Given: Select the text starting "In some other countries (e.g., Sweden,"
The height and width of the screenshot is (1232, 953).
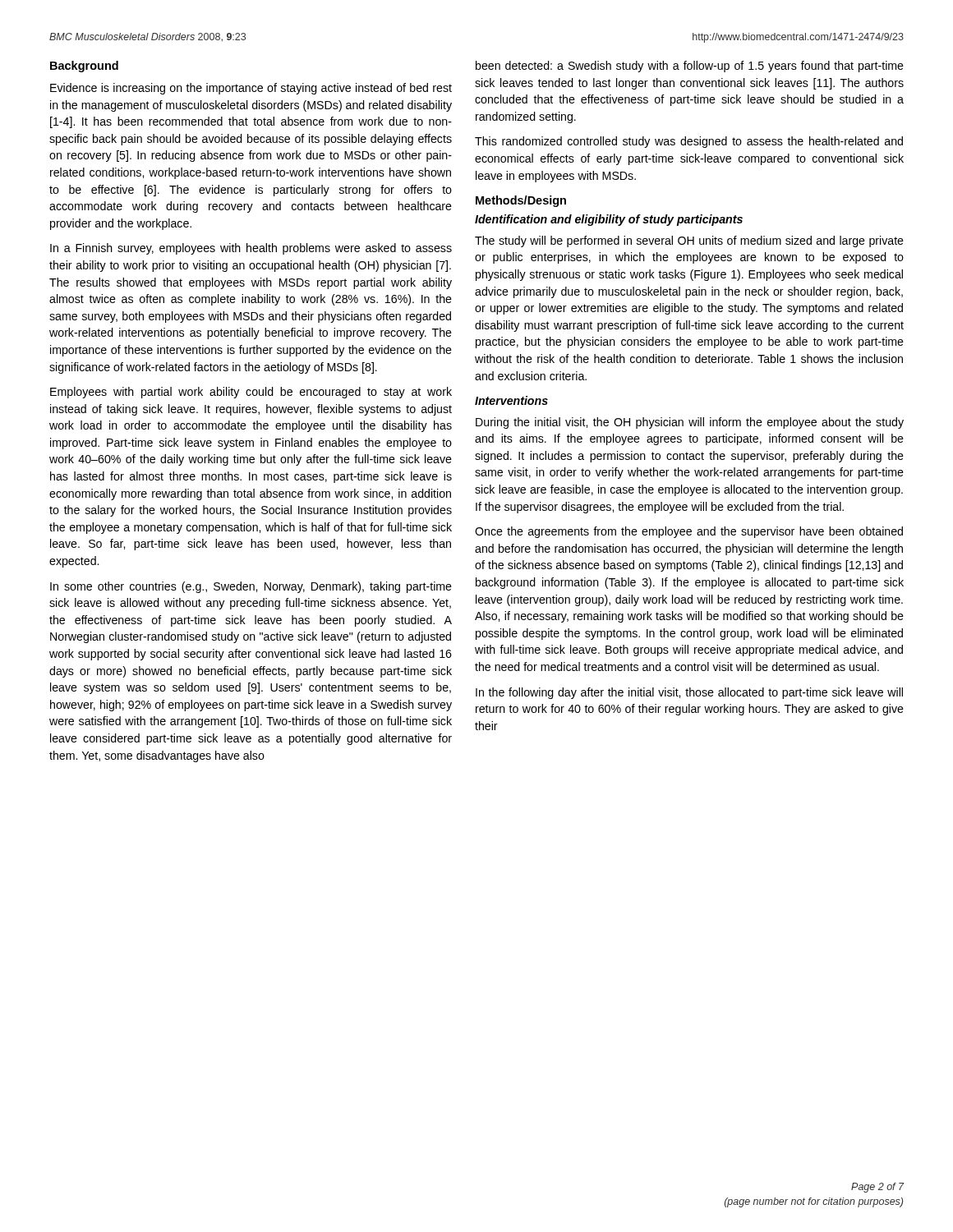Looking at the screenshot, I should [x=251, y=671].
